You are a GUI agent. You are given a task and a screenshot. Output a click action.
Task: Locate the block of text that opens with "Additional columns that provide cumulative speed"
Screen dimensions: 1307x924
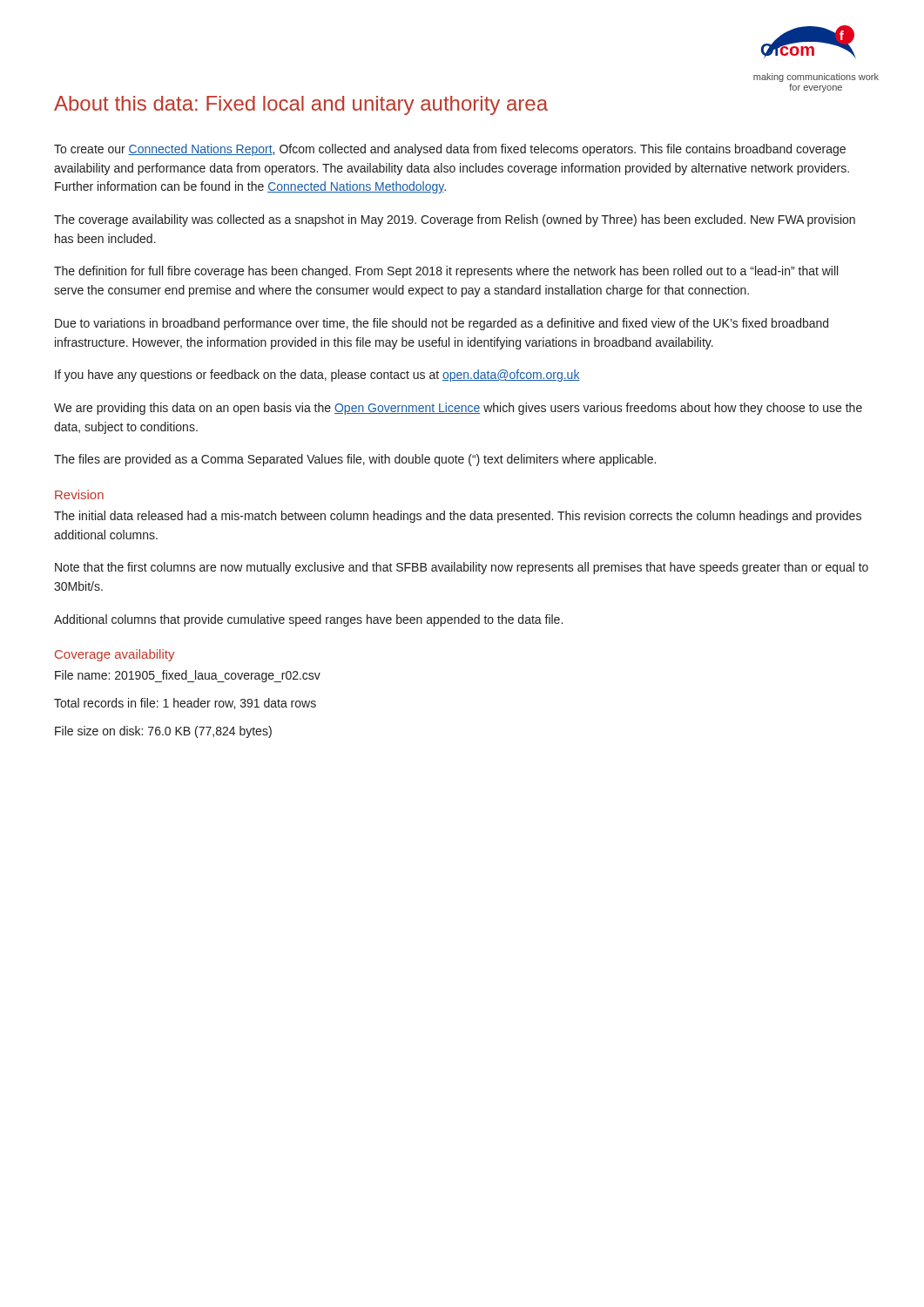tap(462, 620)
